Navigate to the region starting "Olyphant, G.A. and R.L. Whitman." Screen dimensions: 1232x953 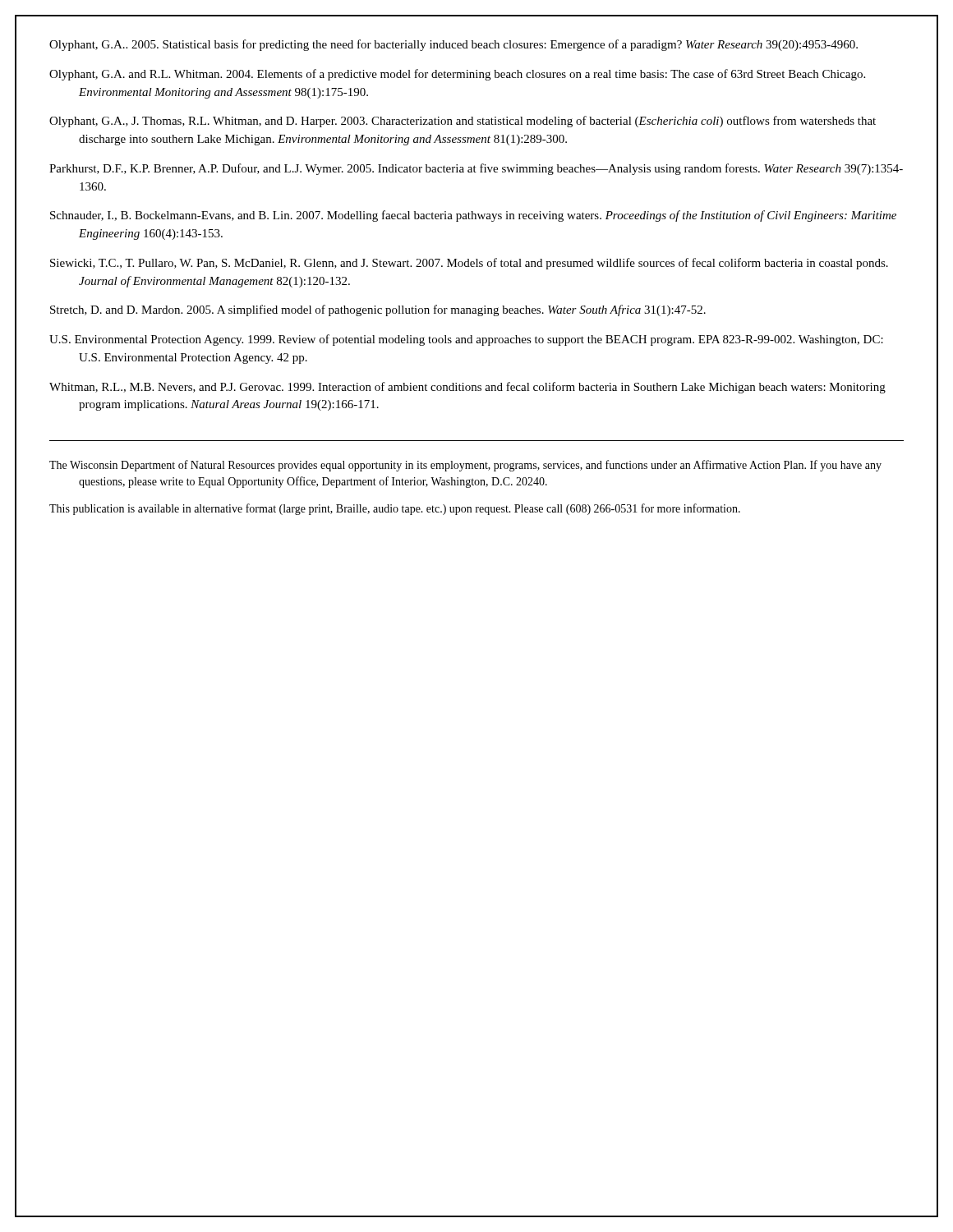[x=458, y=83]
